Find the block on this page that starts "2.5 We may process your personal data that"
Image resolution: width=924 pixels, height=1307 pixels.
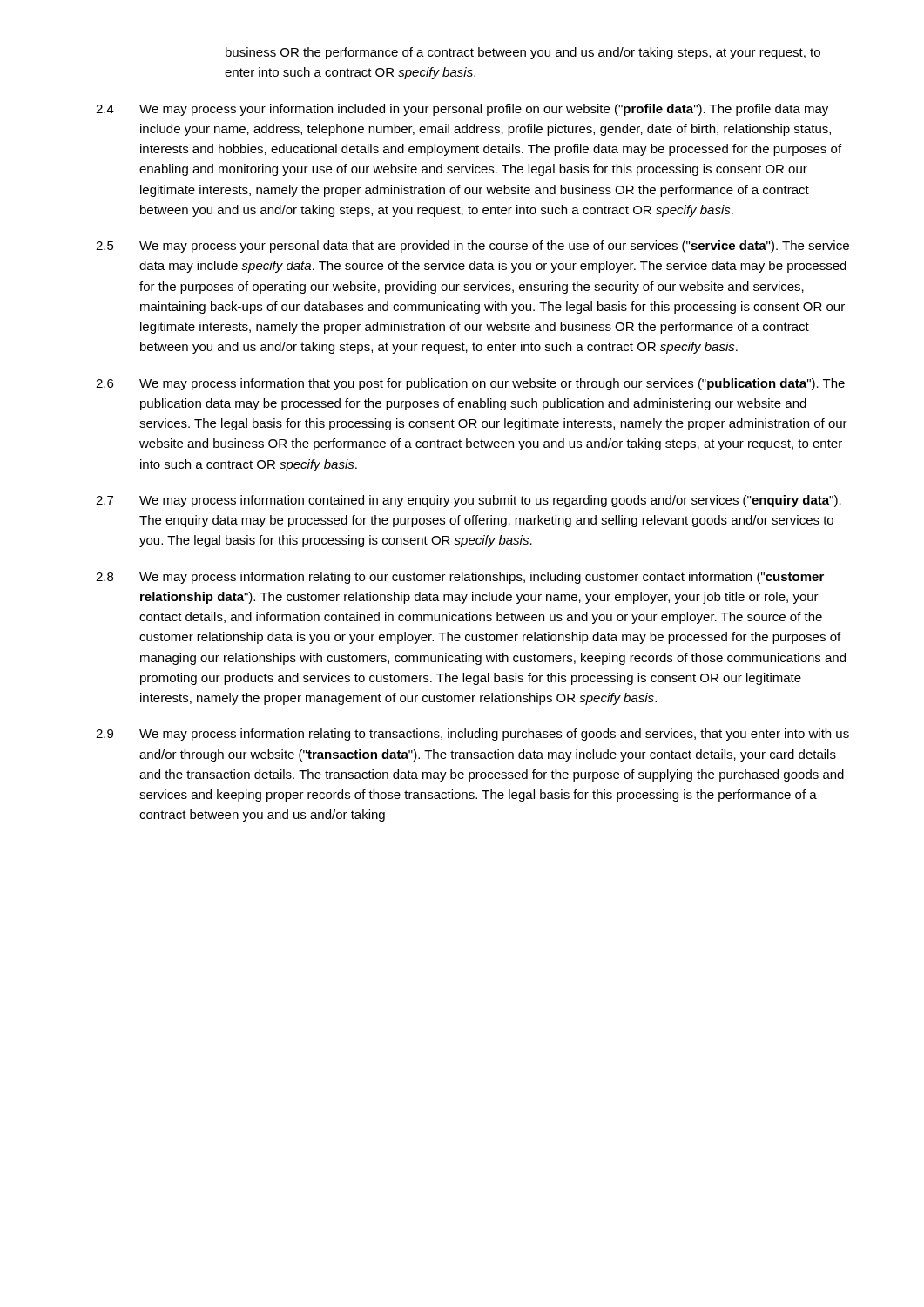tap(473, 296)
